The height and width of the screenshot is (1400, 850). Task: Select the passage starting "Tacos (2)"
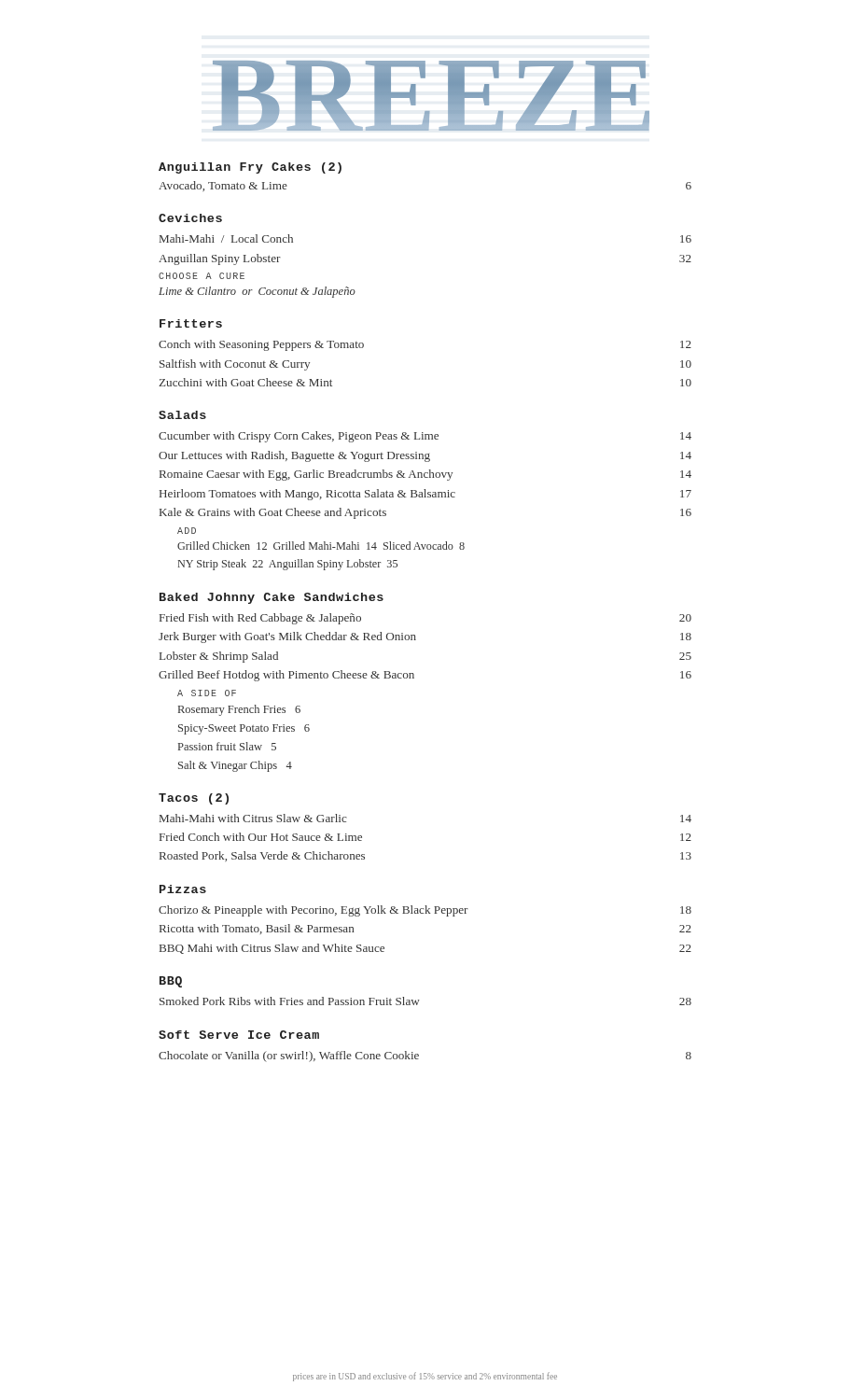[x=195, y=798]
